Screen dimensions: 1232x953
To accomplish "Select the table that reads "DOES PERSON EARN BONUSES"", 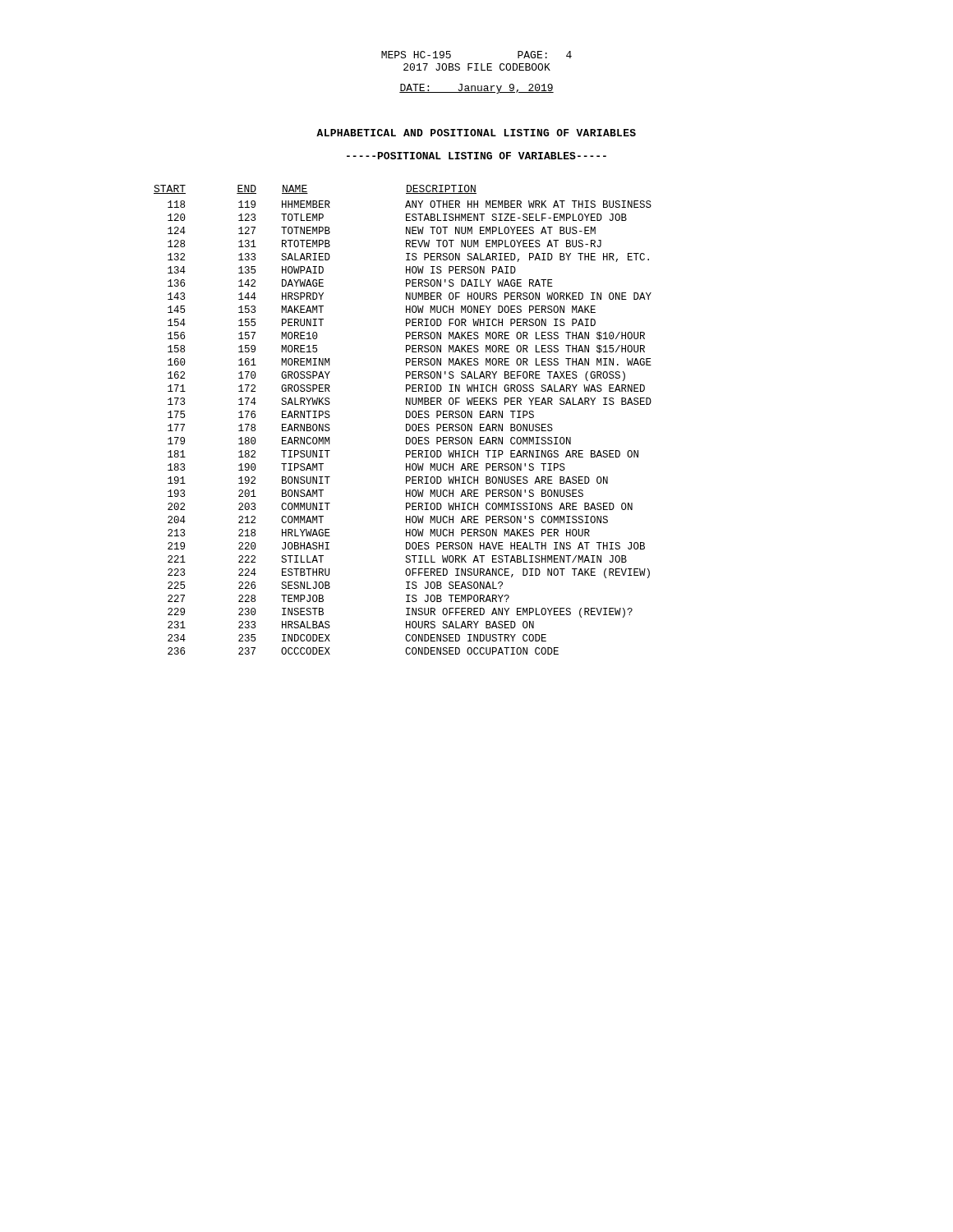I will 522,421.
